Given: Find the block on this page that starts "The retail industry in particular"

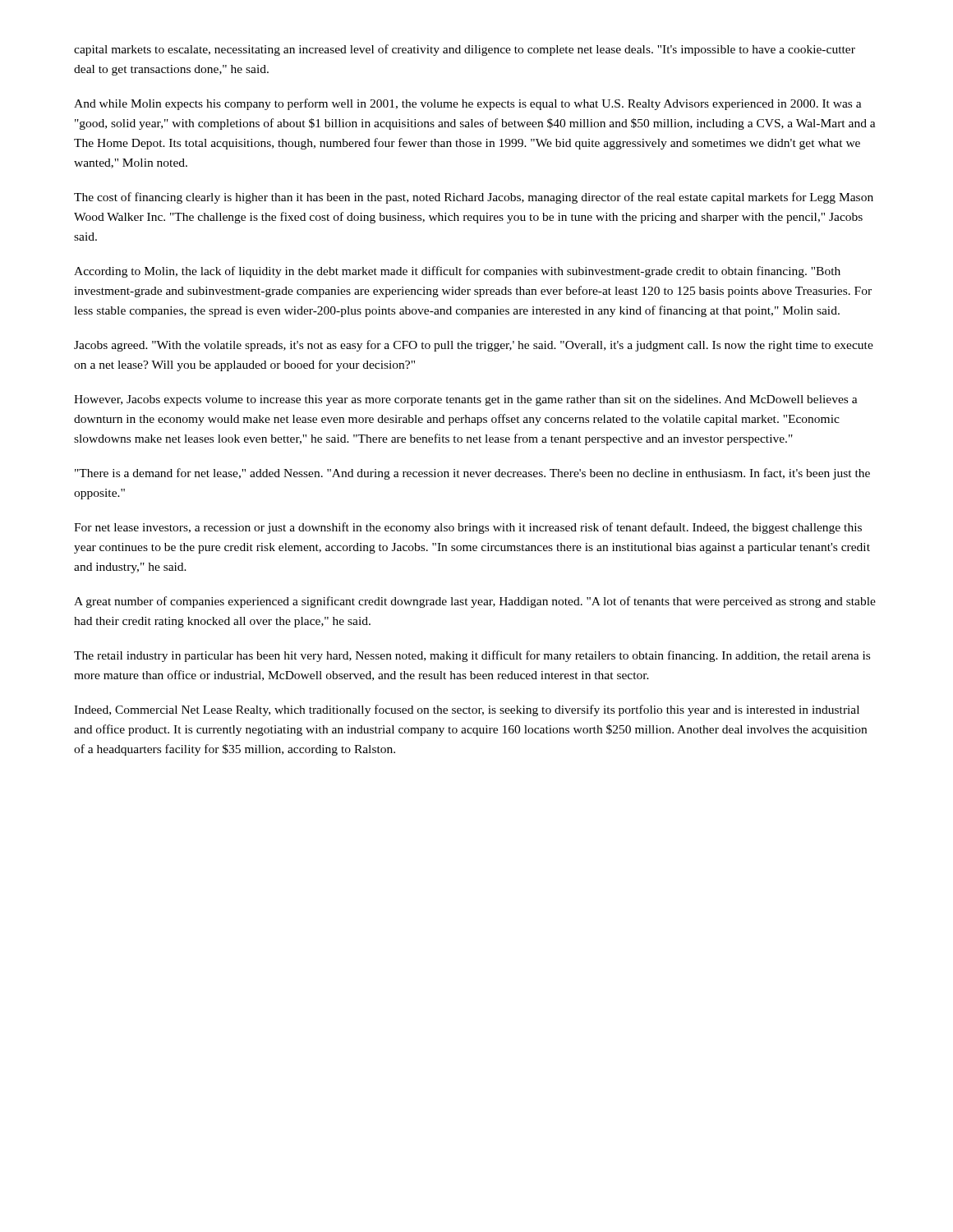Looking at the screenshot, I should (472, 665).
